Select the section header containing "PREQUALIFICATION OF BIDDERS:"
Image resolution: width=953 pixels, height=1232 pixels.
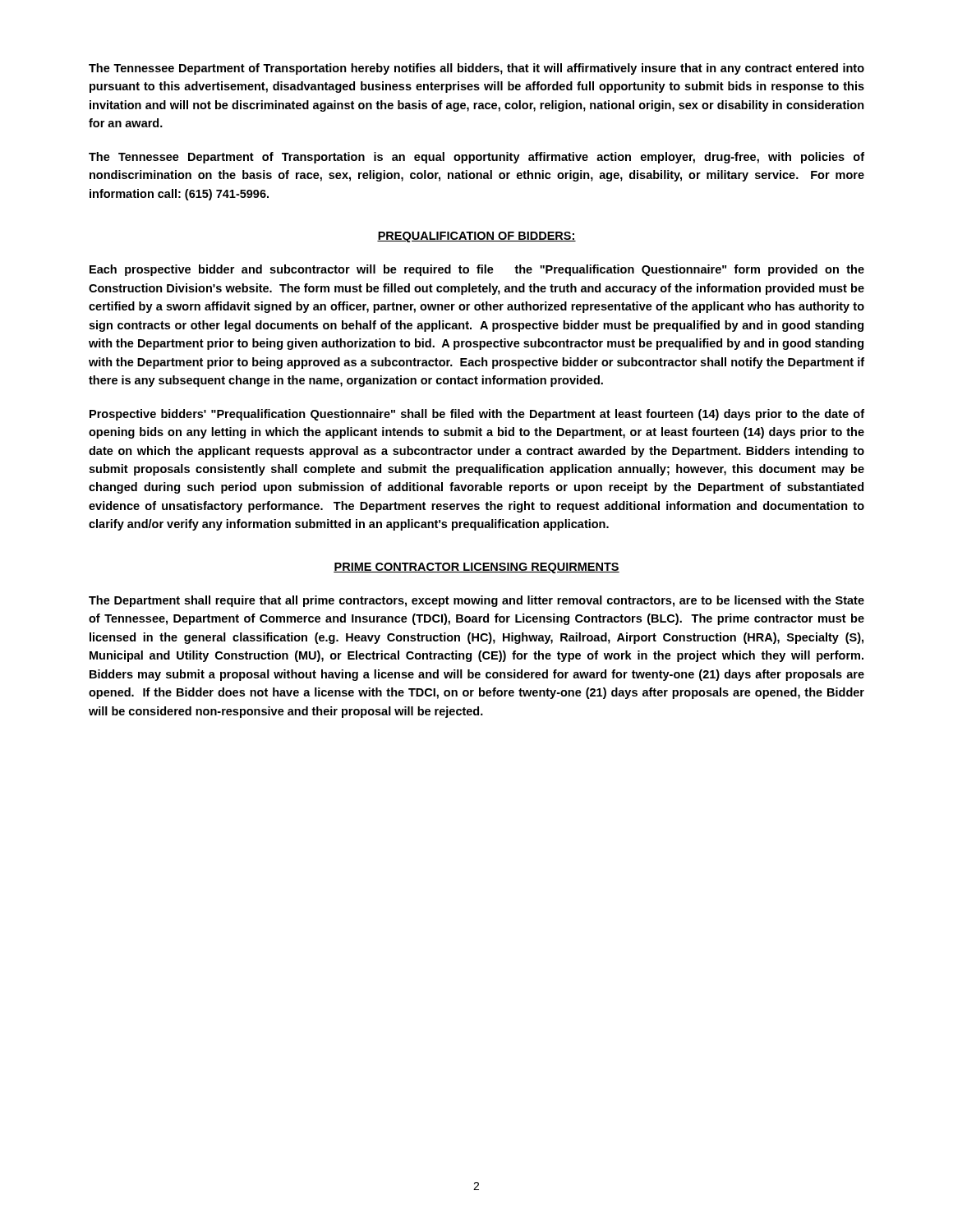coord(476,236)
